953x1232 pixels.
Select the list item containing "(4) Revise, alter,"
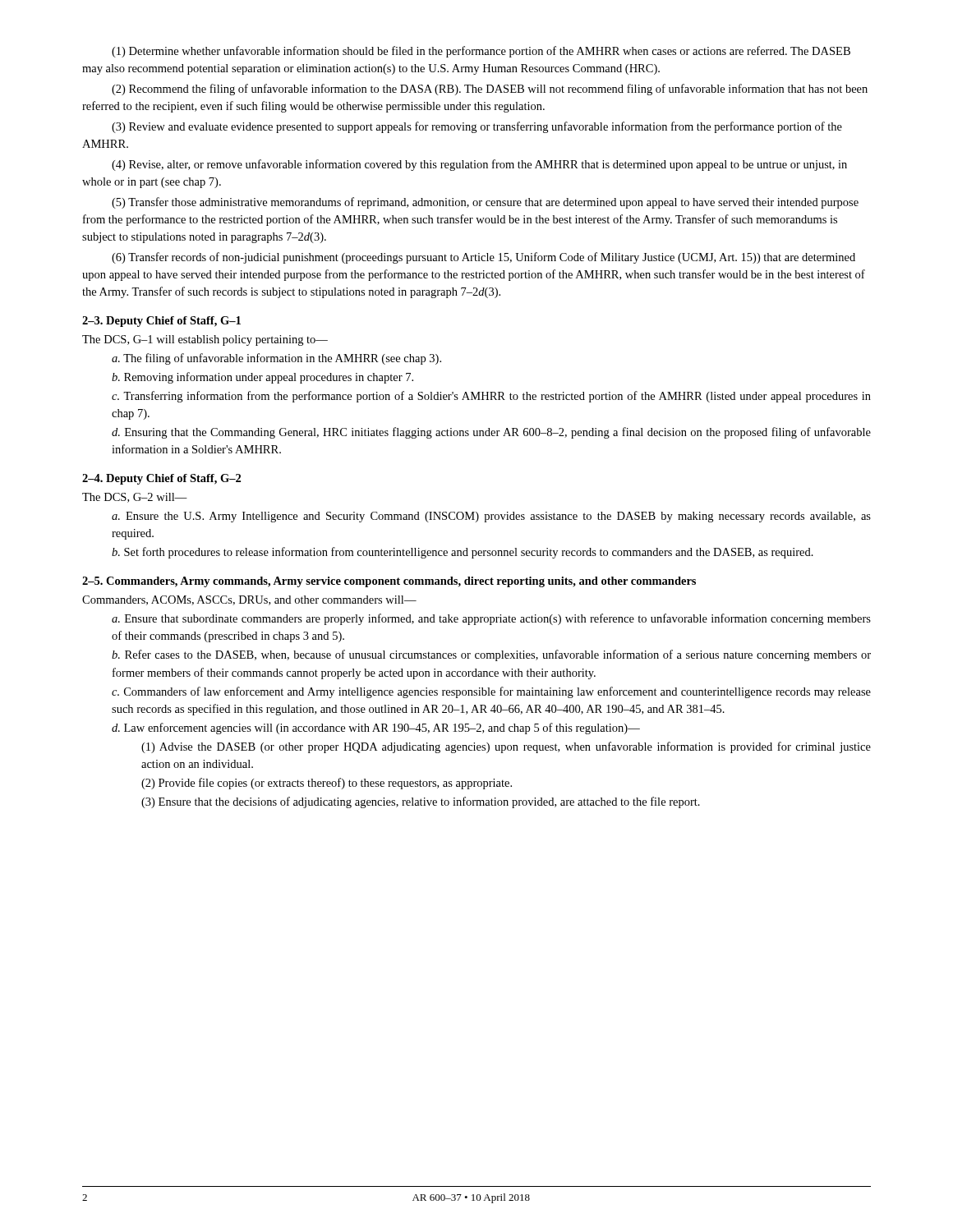pos(465,173)
